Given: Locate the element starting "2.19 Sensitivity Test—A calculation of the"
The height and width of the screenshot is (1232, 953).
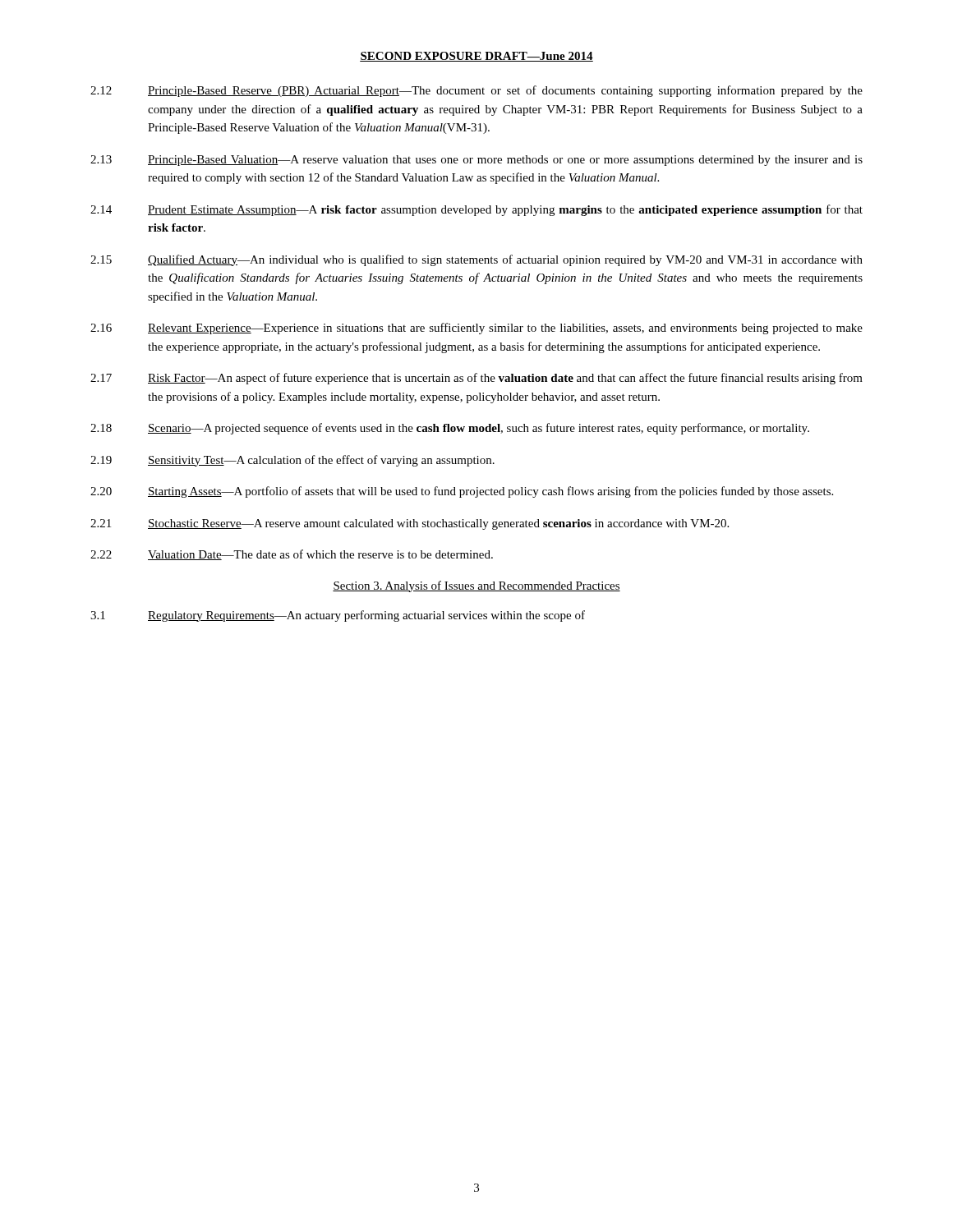Looking at the screenshot, I should point(476,460).
